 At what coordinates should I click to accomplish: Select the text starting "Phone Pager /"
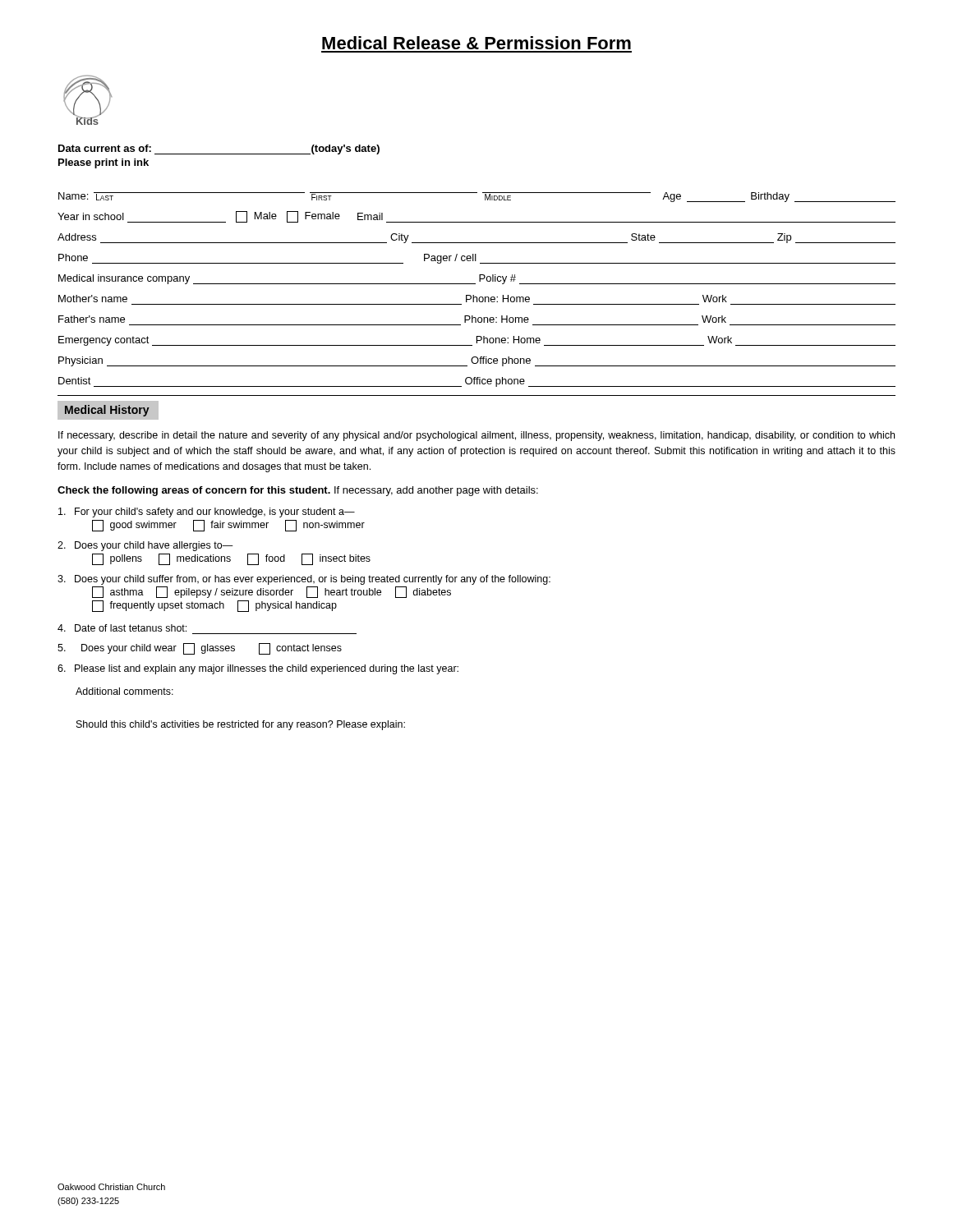pyautogui.click(x=476, y=257)
